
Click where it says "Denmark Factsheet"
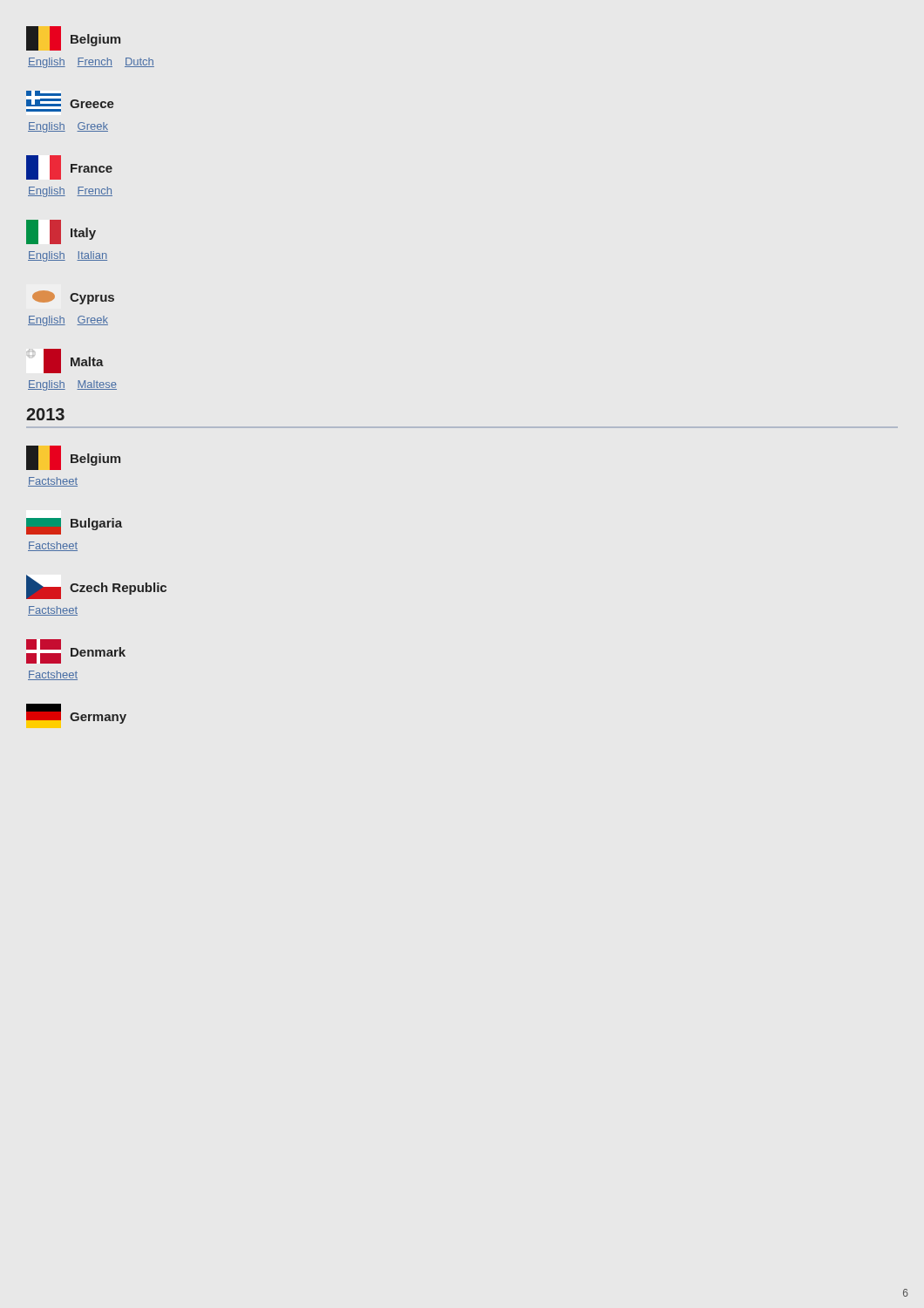tap(76, 651)
